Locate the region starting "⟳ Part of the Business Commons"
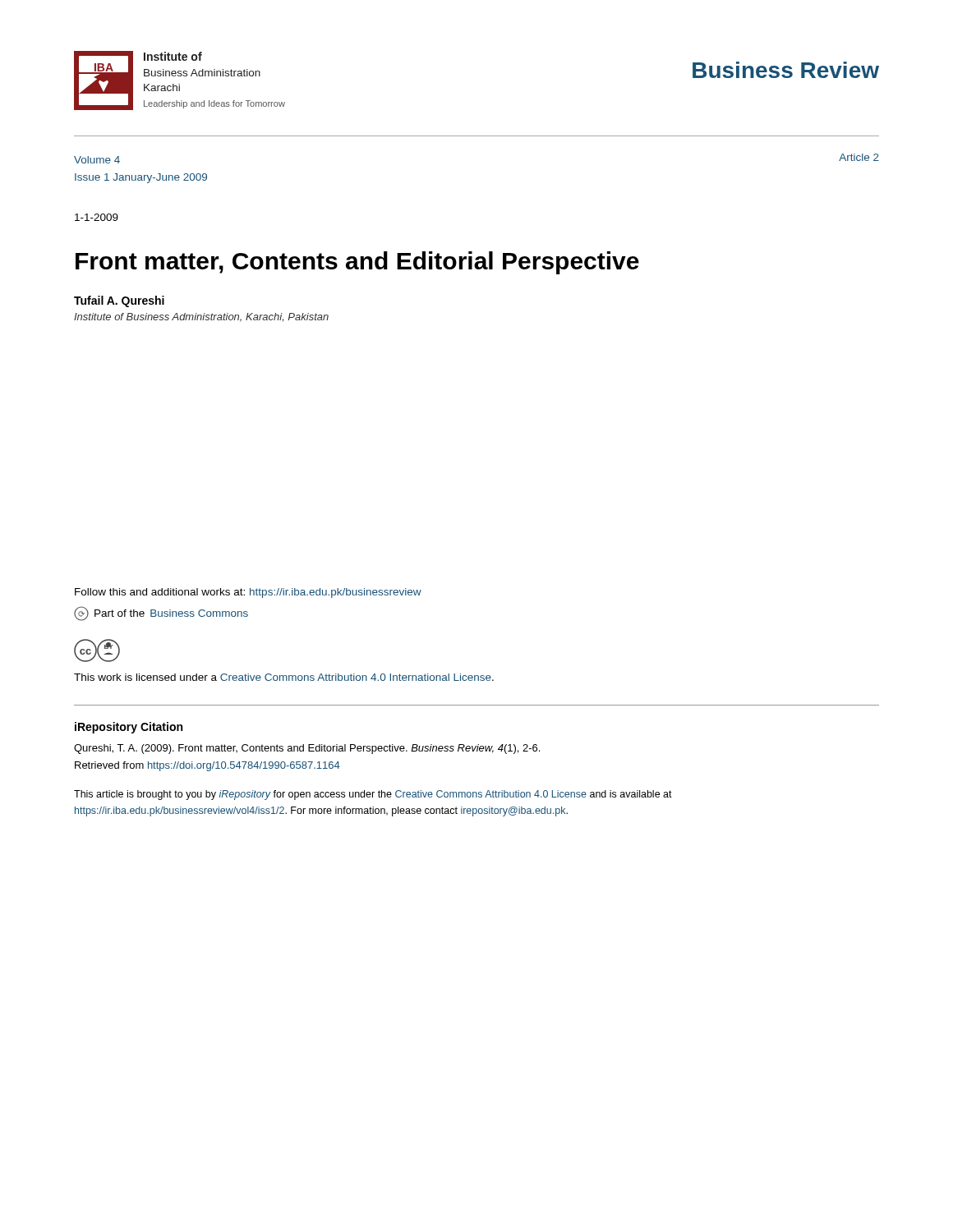953x1232 pixels. click(x=161, y=614)
